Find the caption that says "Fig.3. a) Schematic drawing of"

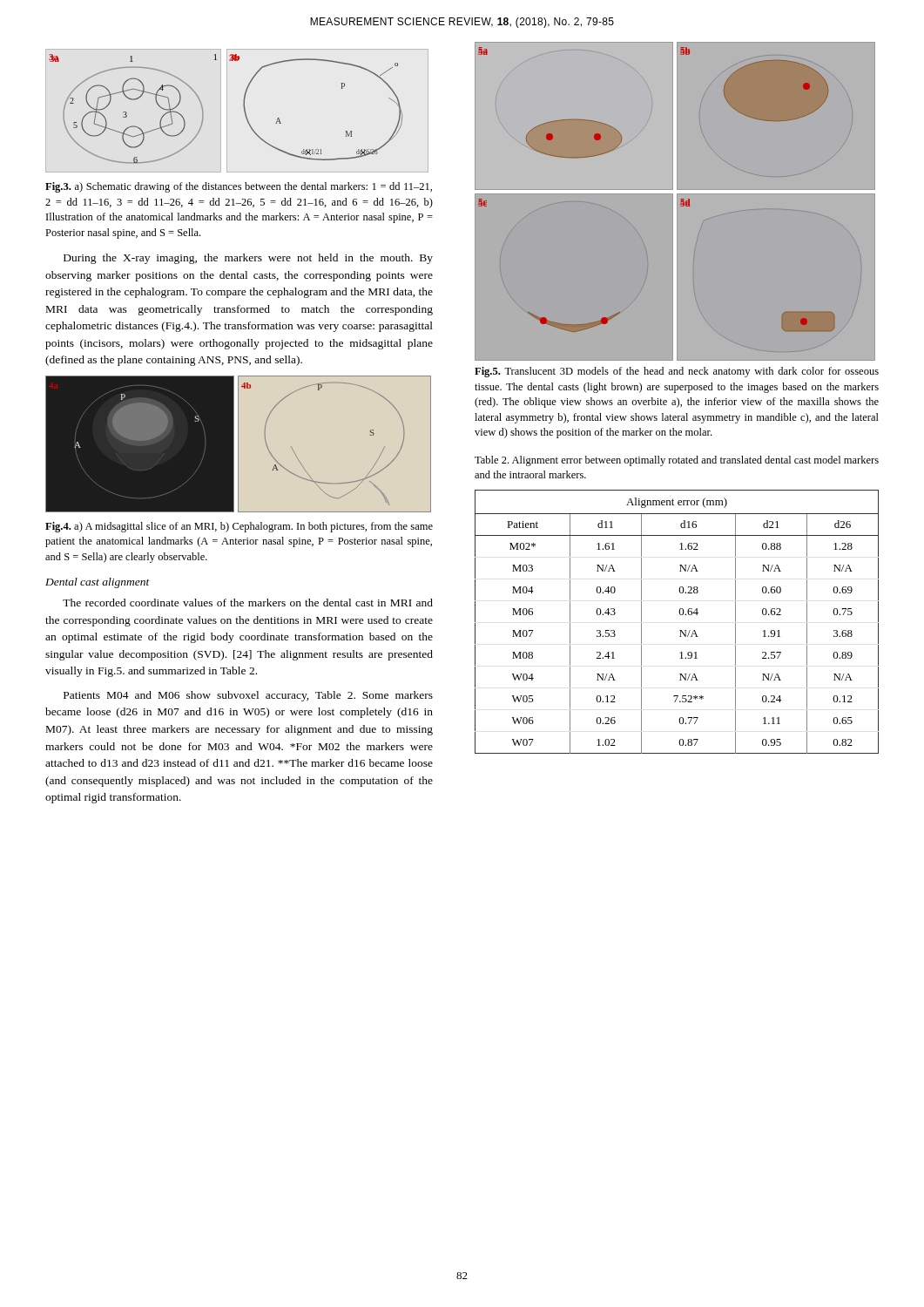(239, 210)
